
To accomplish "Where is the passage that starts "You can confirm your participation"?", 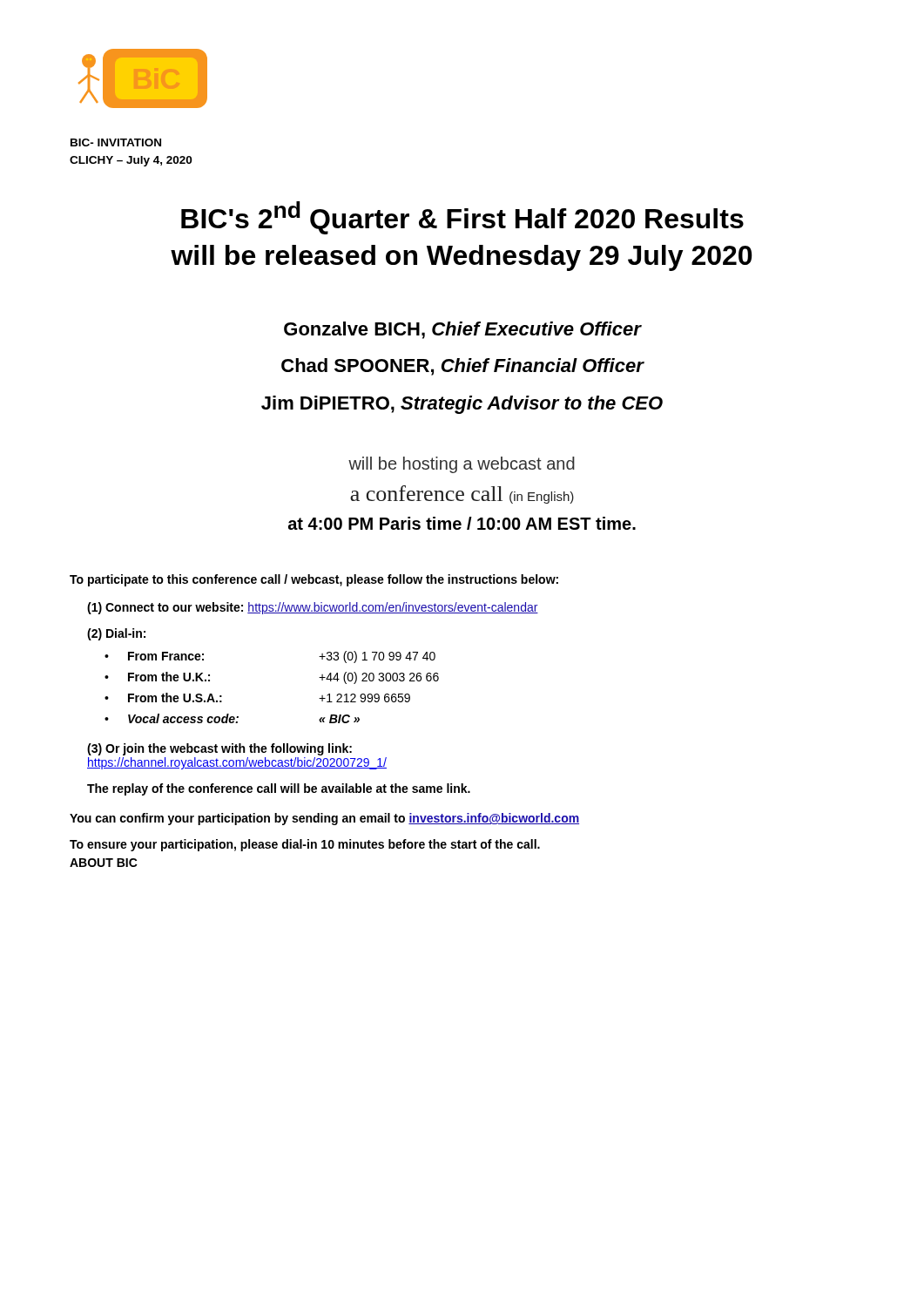I will click(324, 818).
